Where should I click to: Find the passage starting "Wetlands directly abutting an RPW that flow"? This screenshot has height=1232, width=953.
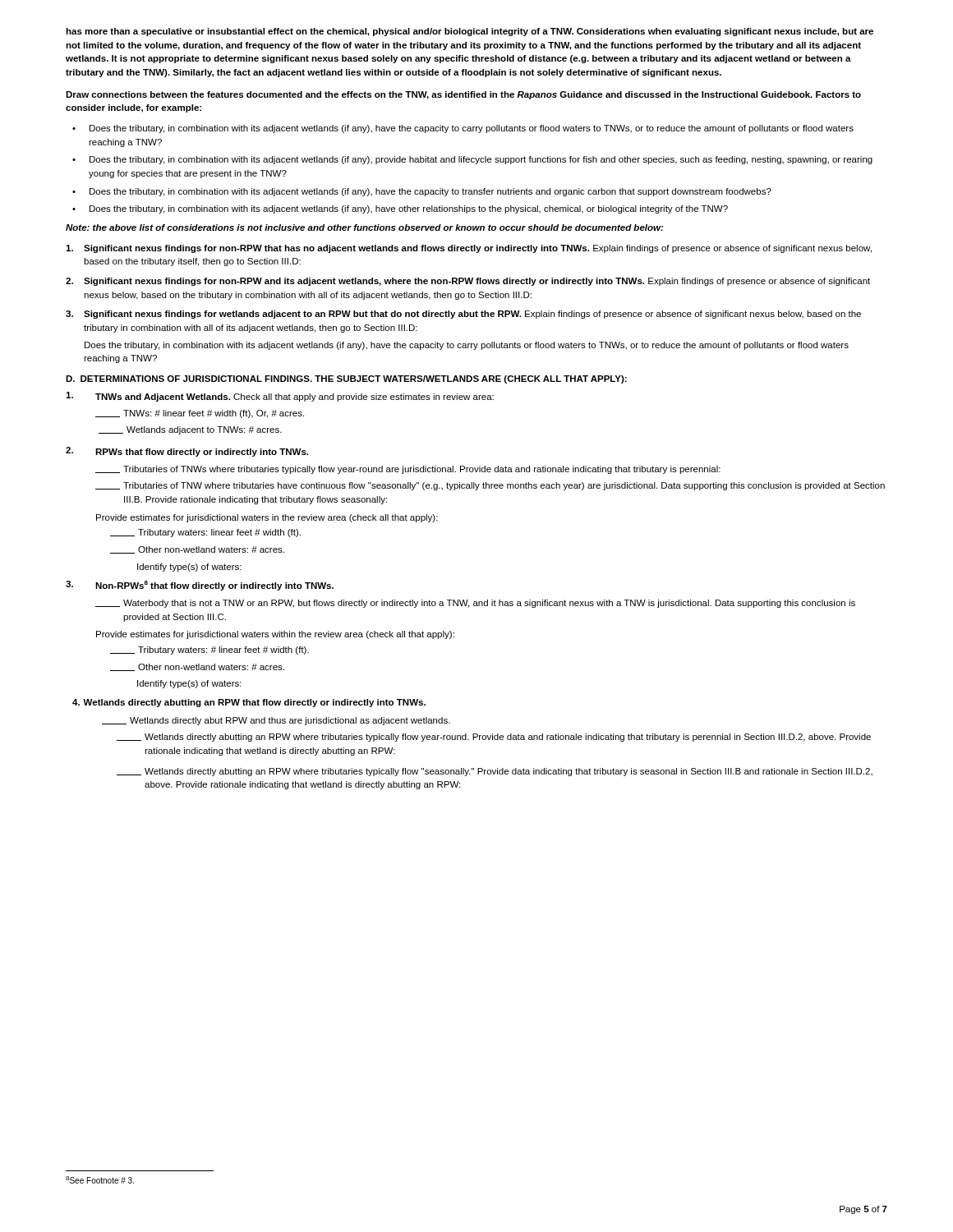249,703
